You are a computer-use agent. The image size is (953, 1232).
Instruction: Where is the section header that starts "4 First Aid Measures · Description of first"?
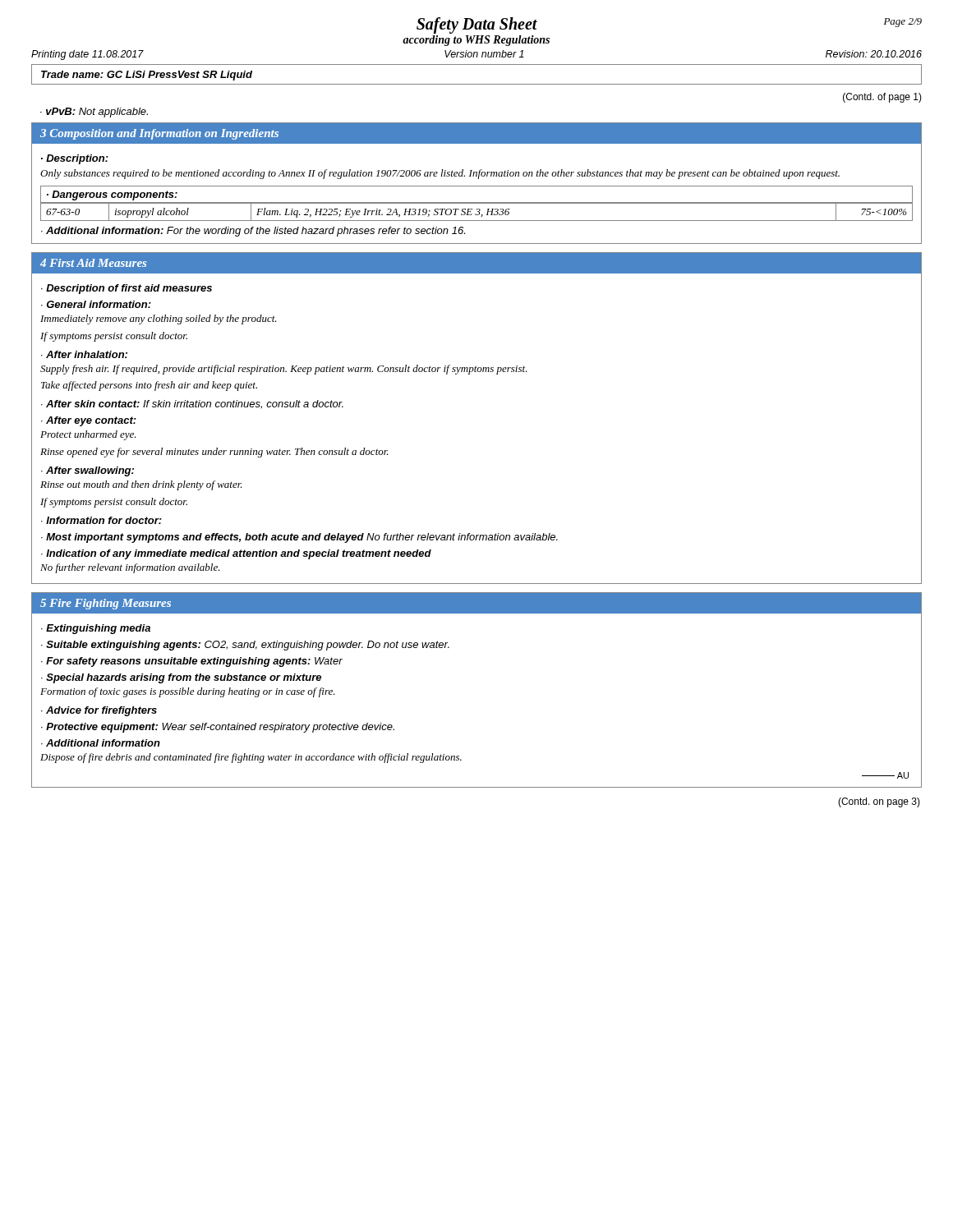click(x=476, y=418)
